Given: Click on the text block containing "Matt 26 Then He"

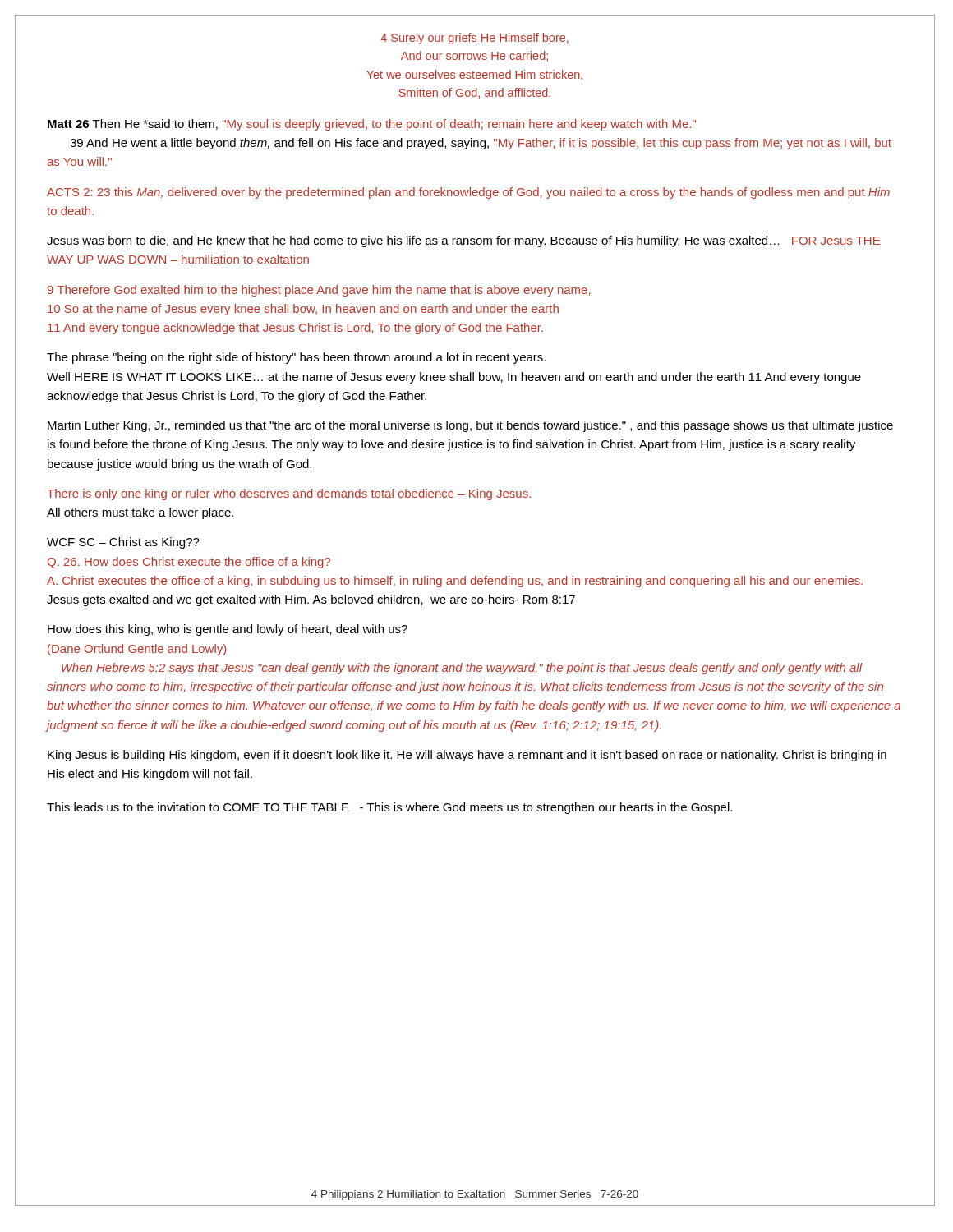Looking at the screenshot, I should 469,143.
